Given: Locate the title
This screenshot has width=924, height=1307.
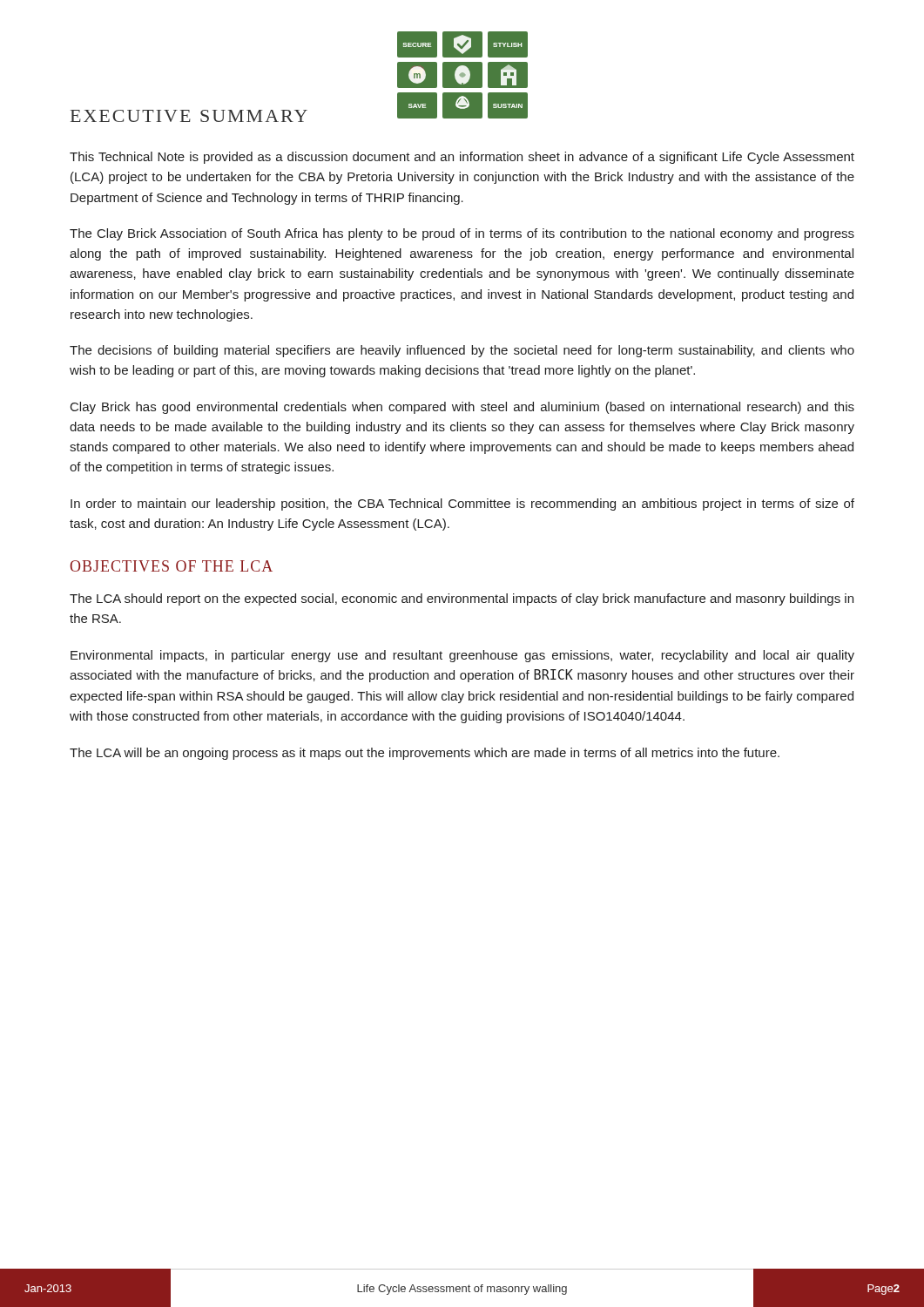Looking at the screenshot, I should point(190,115).
